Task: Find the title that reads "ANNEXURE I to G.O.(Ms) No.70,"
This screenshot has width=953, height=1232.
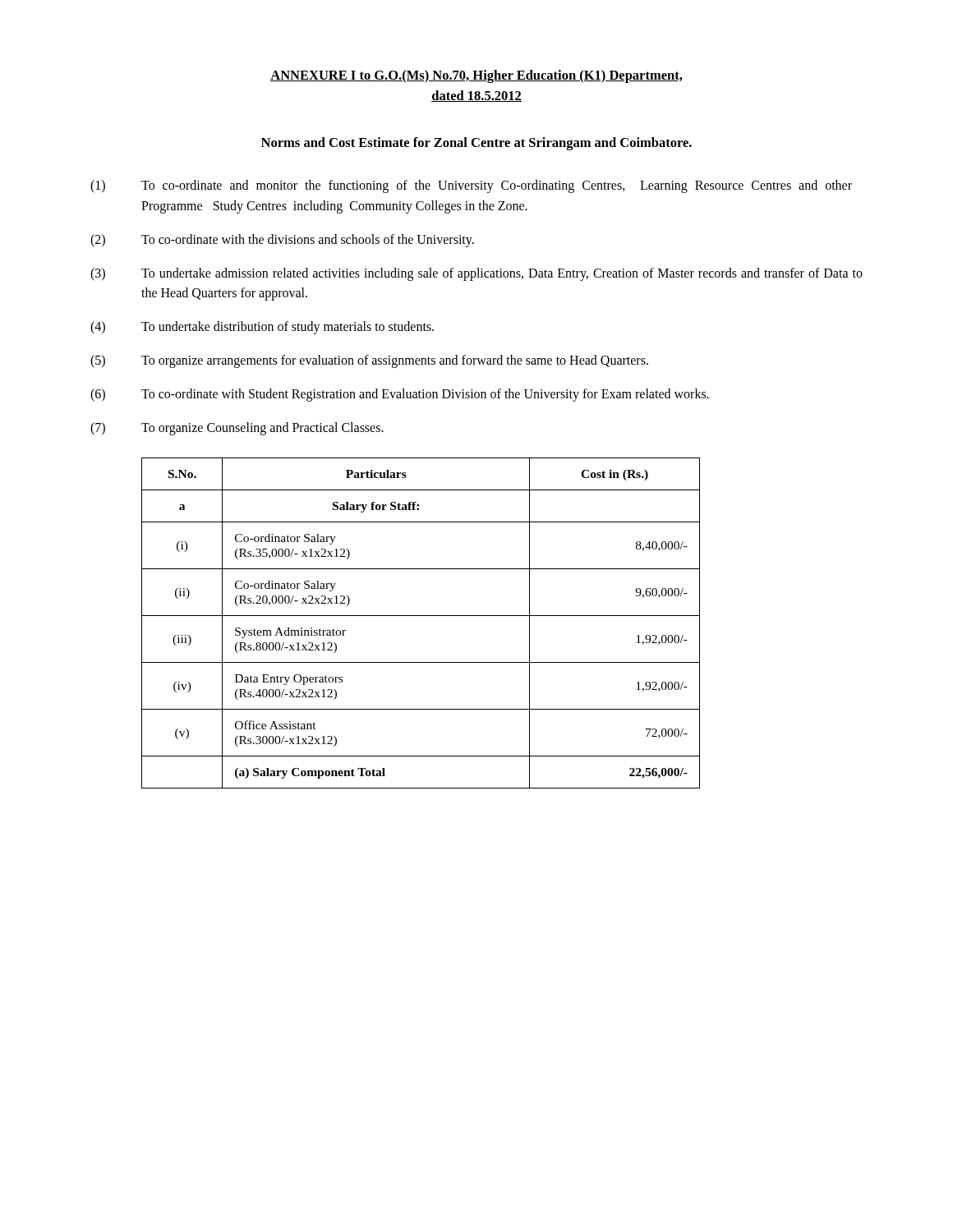Action: click(x=476, y=86)
